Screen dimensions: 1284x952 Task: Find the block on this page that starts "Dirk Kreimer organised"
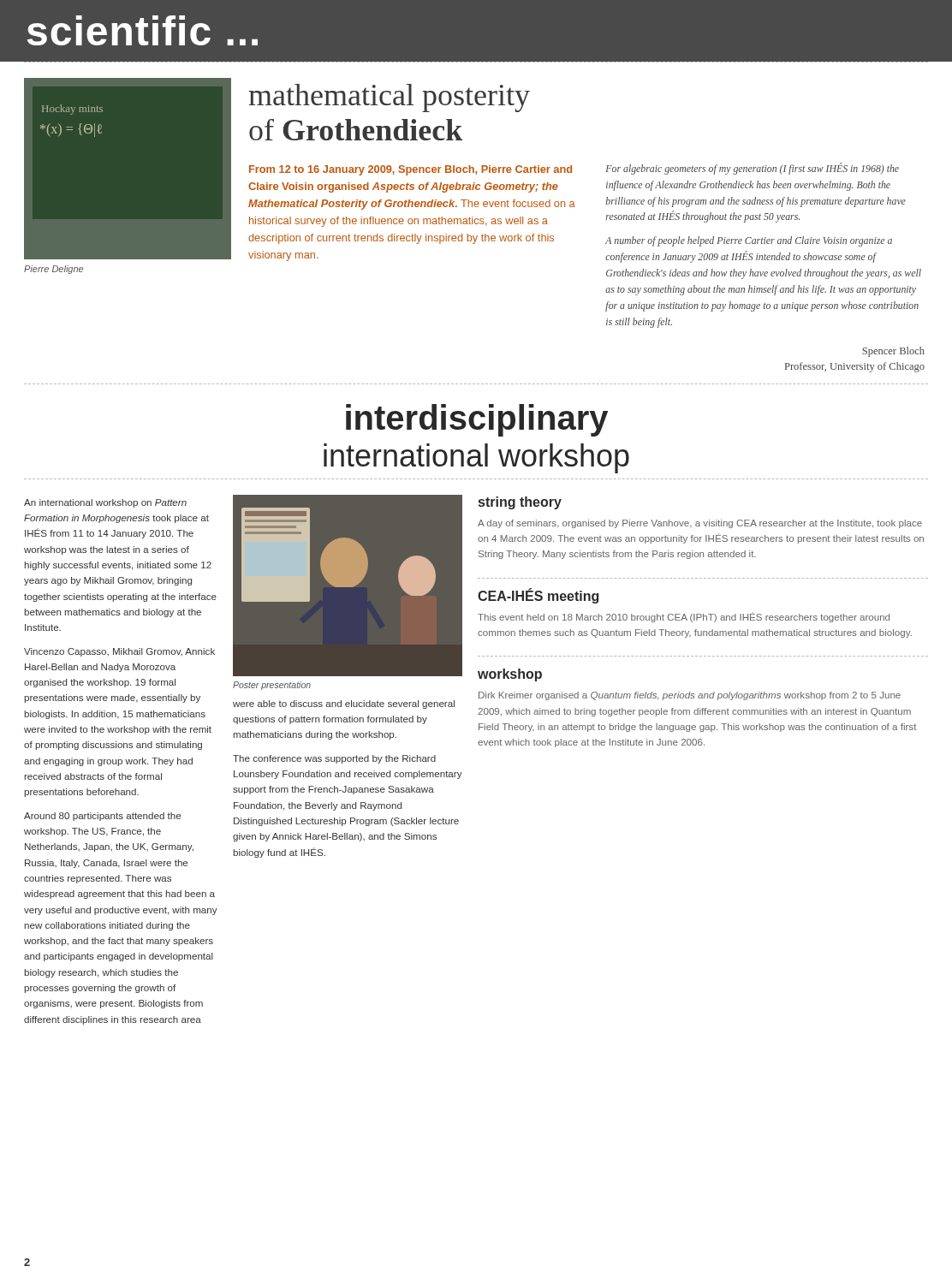coord(697,718)
